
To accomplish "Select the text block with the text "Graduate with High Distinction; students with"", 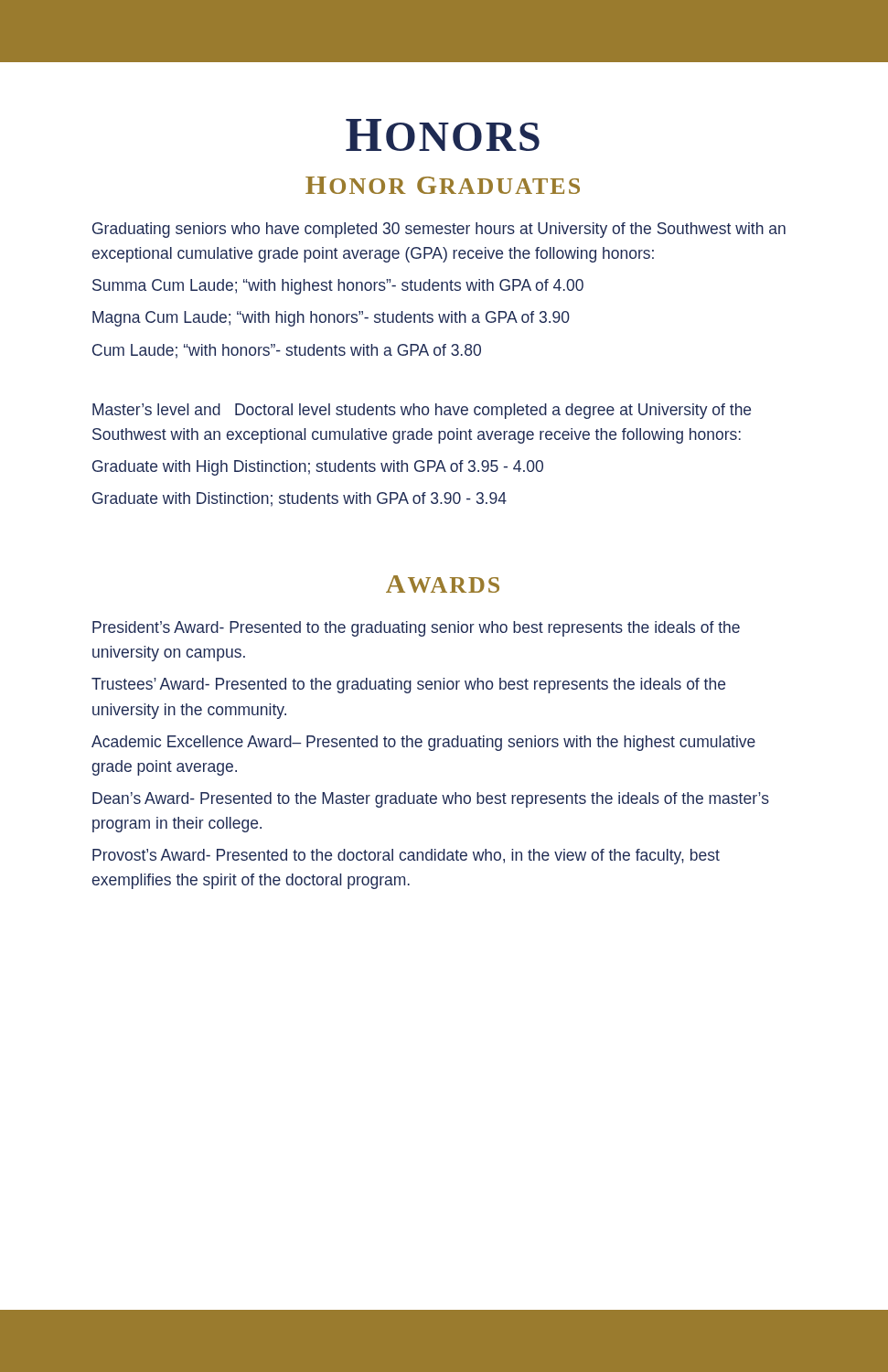I will point(318,466).
